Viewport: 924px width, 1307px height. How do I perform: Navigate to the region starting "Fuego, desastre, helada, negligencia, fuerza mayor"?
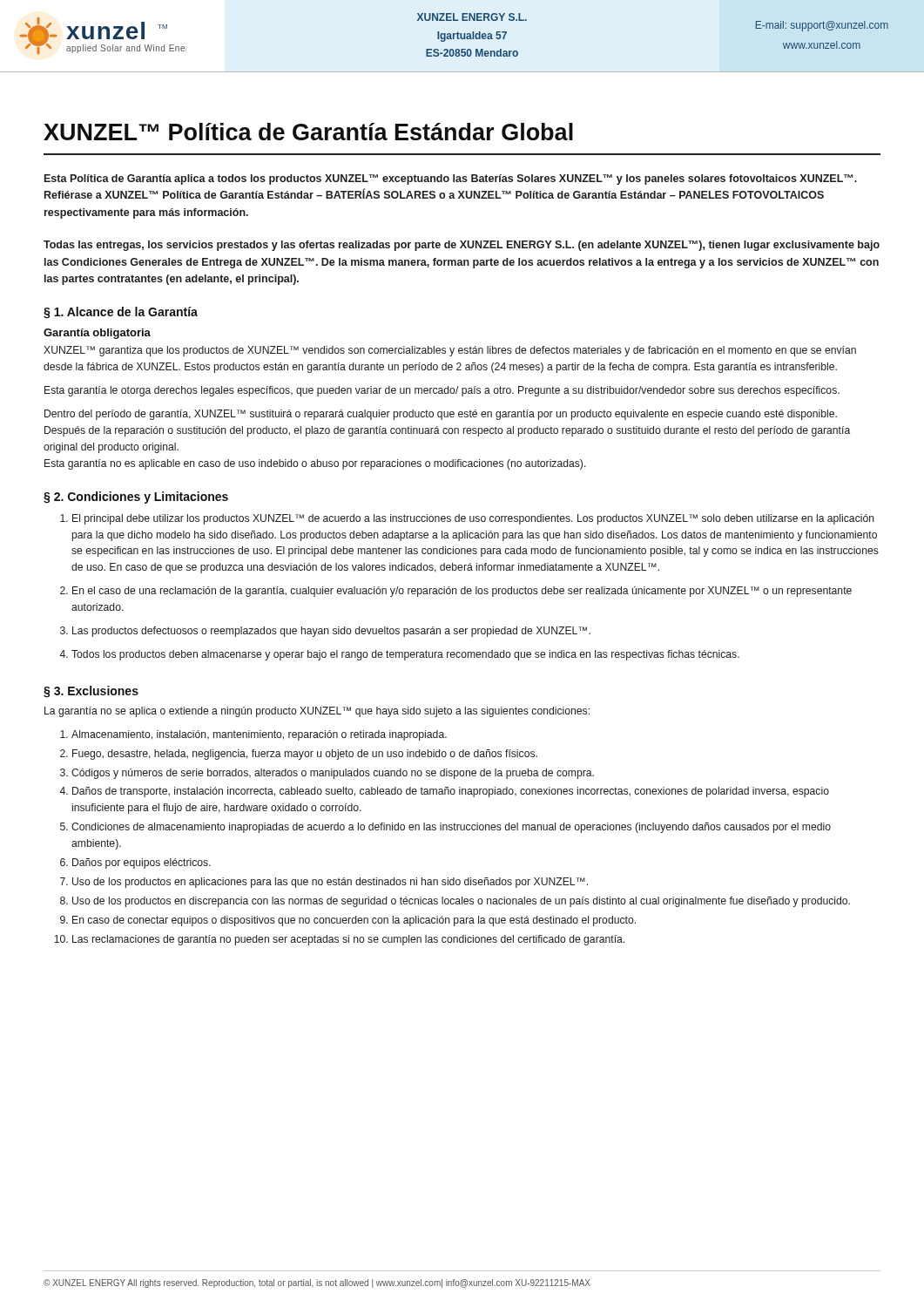pyautogui.click(x=305, y=753)
